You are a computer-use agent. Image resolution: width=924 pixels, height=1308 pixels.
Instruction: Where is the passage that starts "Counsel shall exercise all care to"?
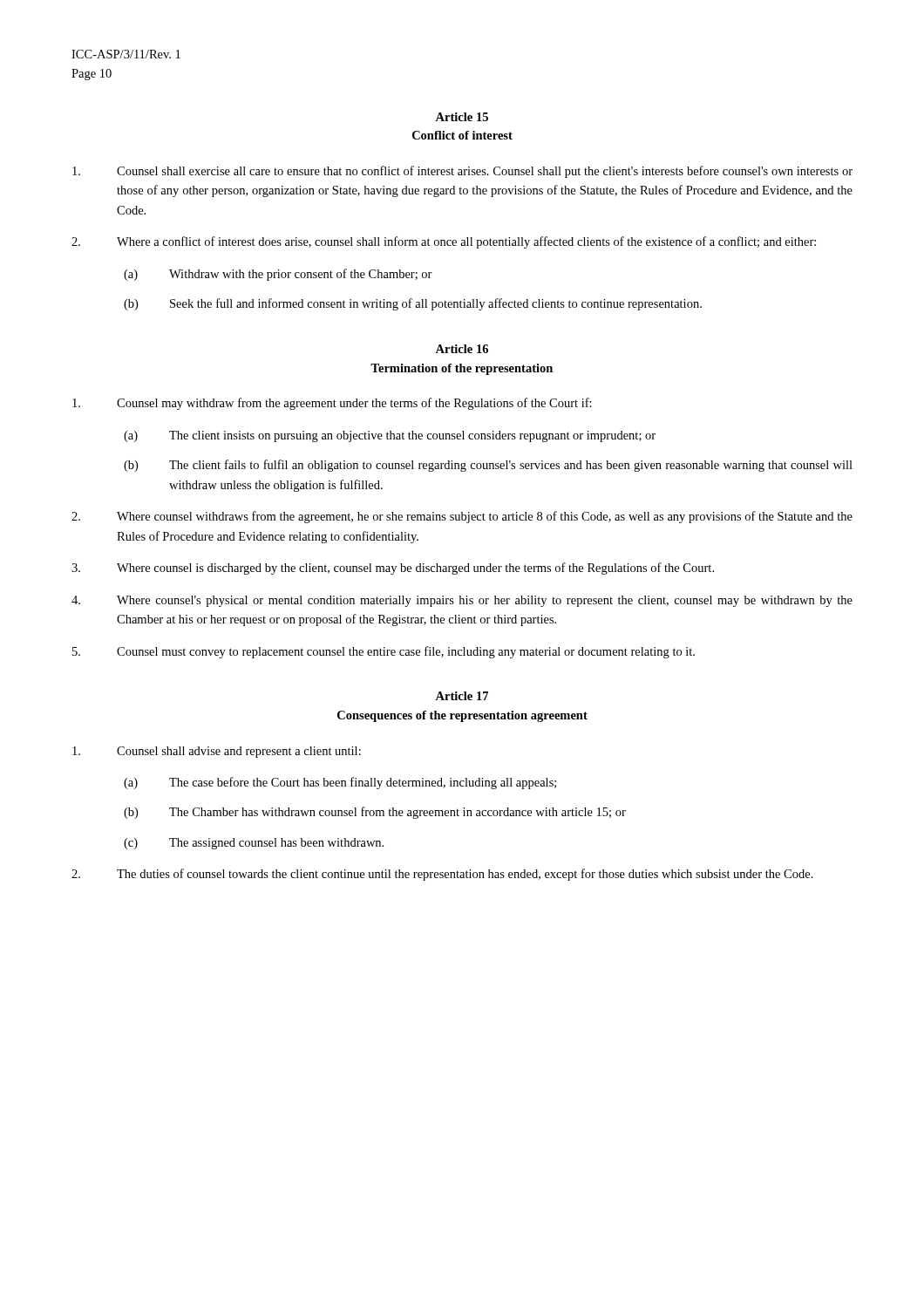pyautogui.click(x=462, y=191)
